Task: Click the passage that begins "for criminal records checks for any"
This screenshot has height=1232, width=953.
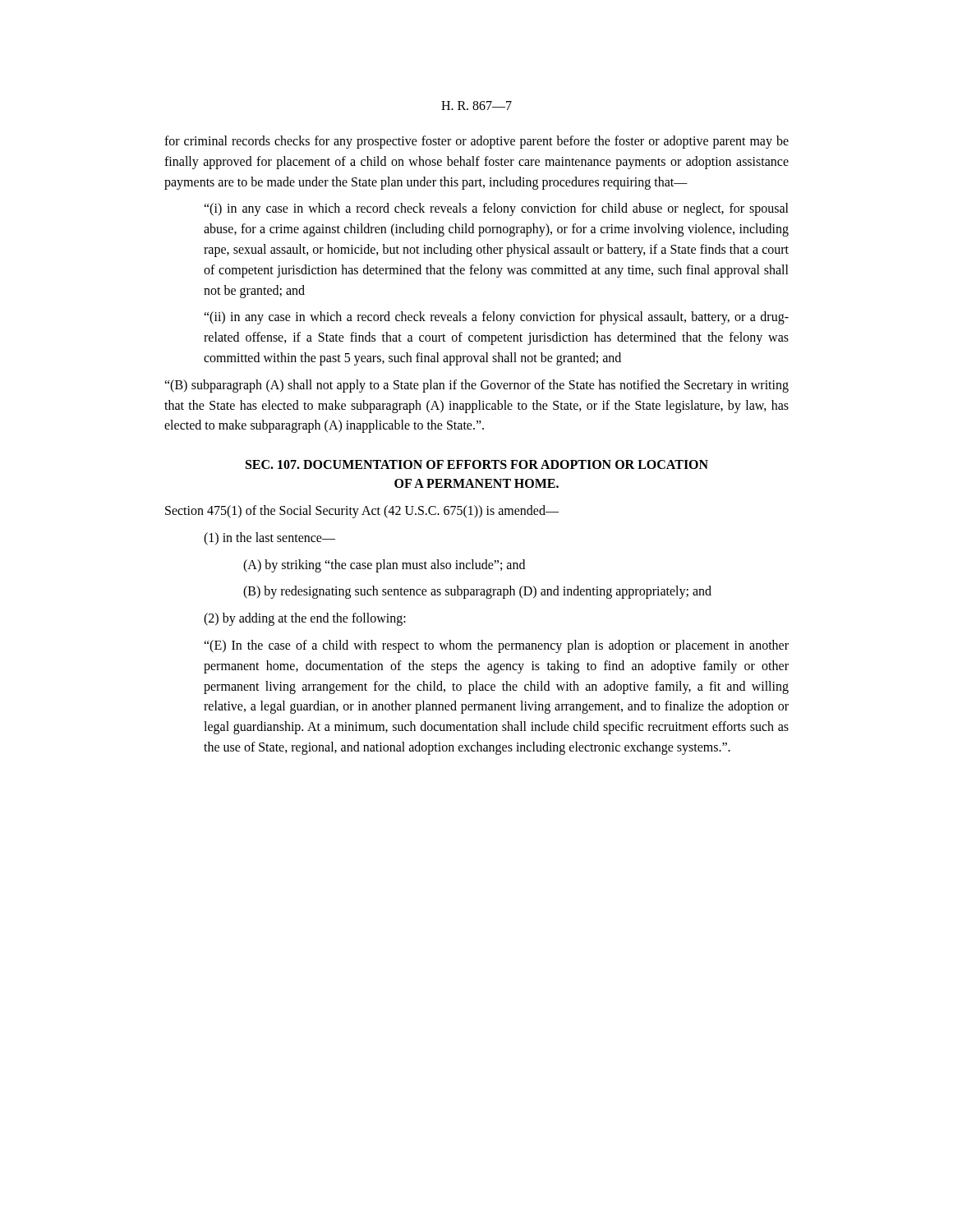Action: (476, 162)
